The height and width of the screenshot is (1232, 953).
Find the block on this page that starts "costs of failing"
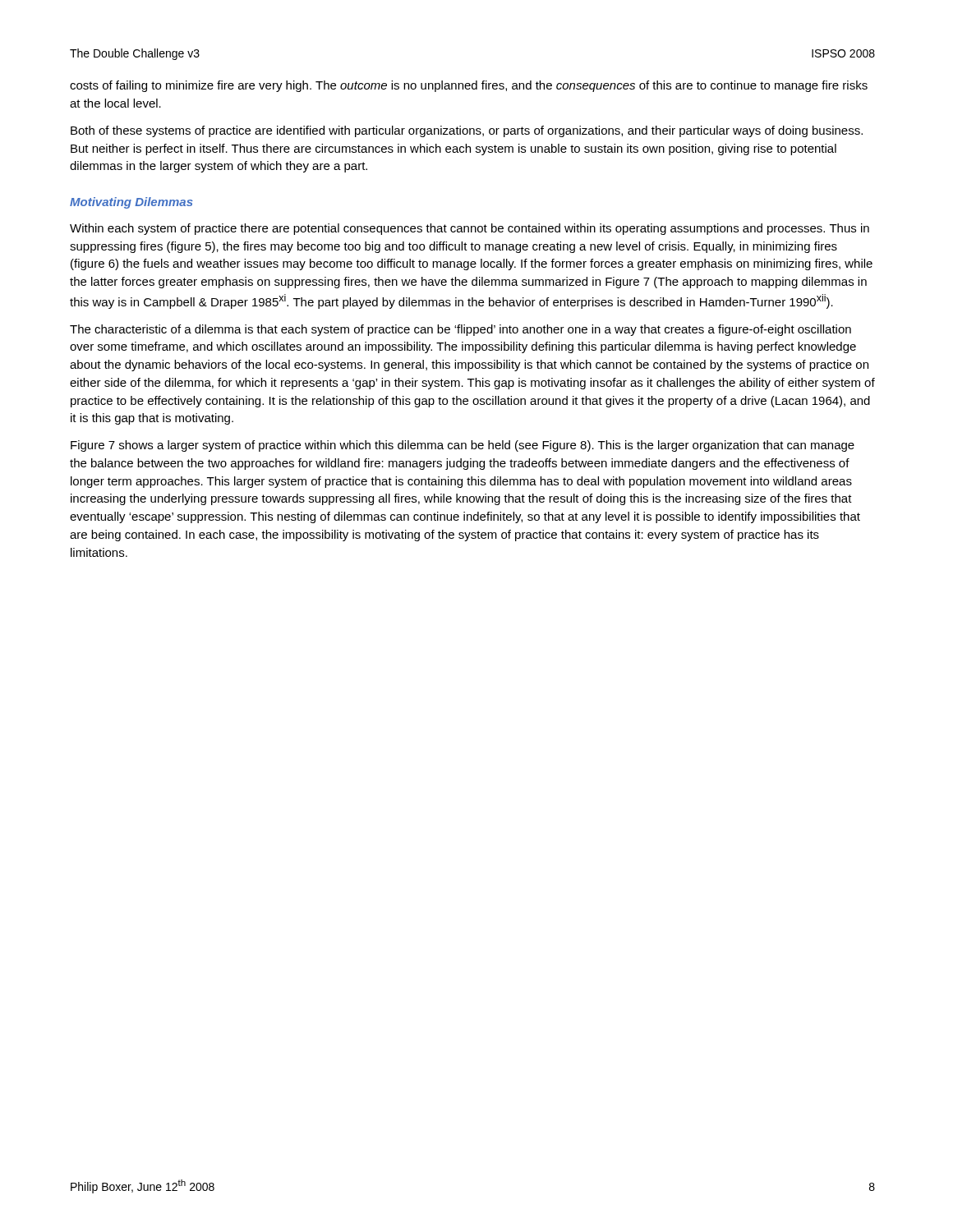coord(469,94)
